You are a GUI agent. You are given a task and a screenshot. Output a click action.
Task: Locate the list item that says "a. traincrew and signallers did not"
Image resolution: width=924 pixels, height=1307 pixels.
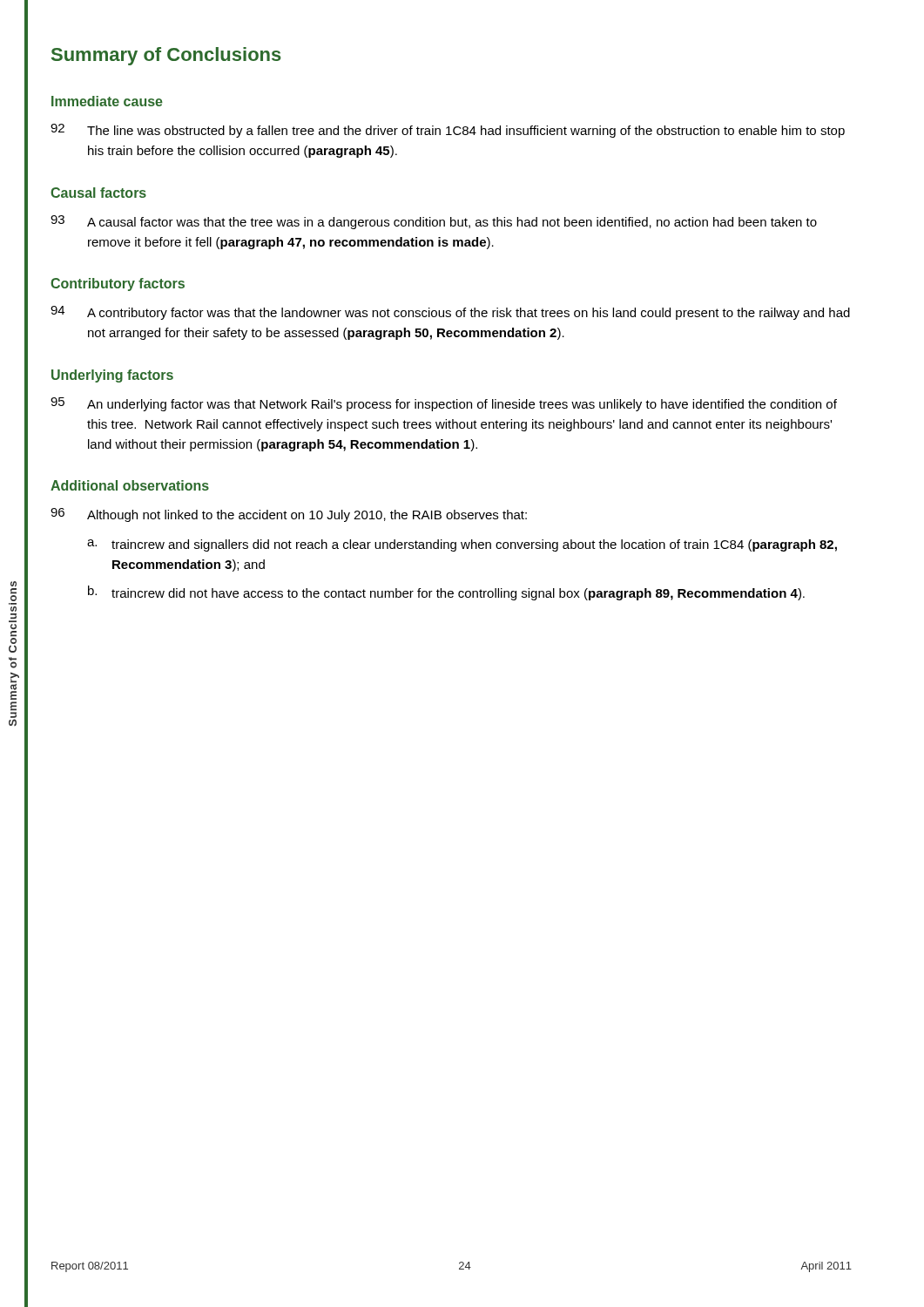(469, 554)
